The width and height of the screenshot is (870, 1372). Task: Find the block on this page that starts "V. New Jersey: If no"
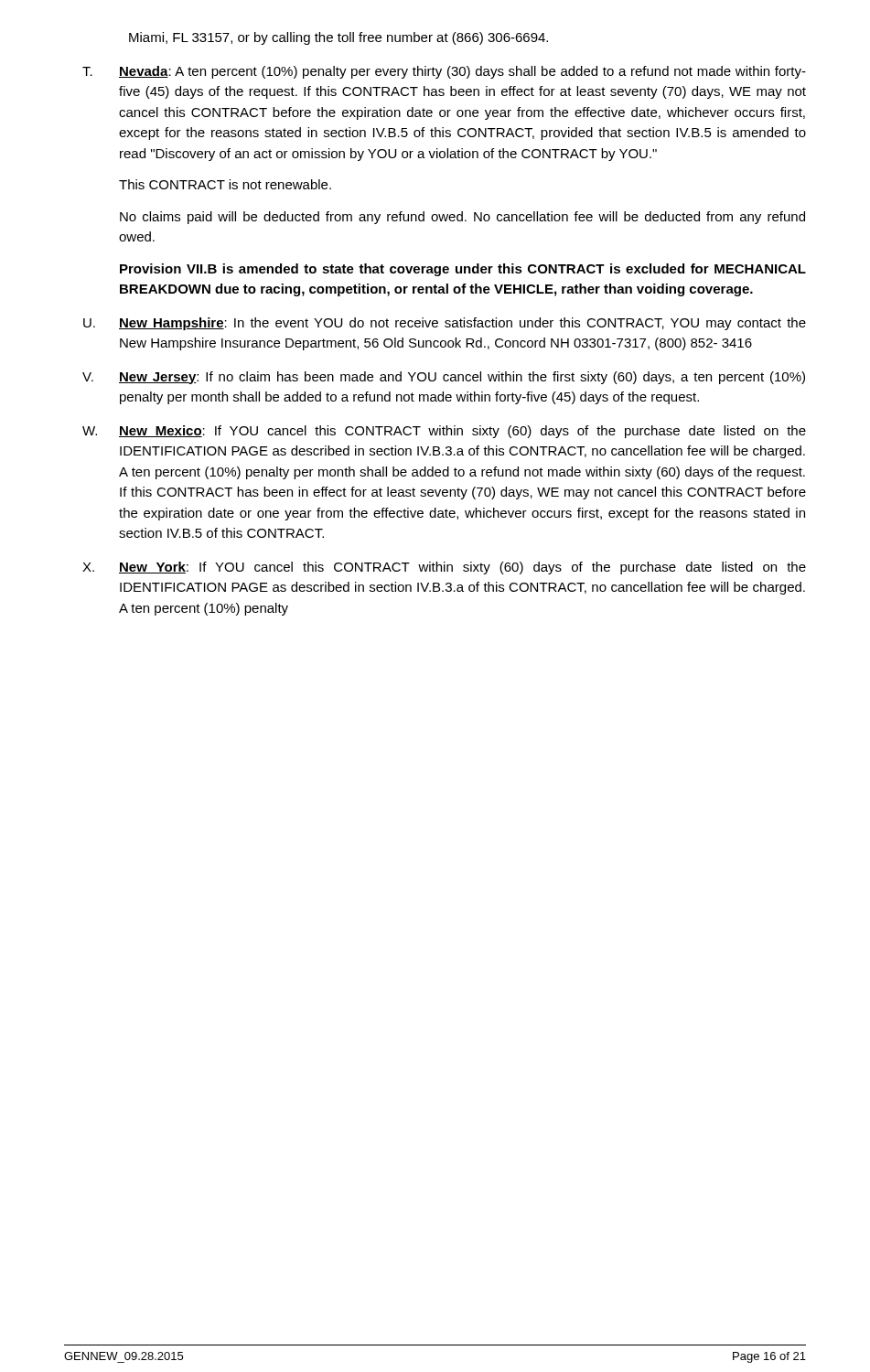[x=444, y=387]
